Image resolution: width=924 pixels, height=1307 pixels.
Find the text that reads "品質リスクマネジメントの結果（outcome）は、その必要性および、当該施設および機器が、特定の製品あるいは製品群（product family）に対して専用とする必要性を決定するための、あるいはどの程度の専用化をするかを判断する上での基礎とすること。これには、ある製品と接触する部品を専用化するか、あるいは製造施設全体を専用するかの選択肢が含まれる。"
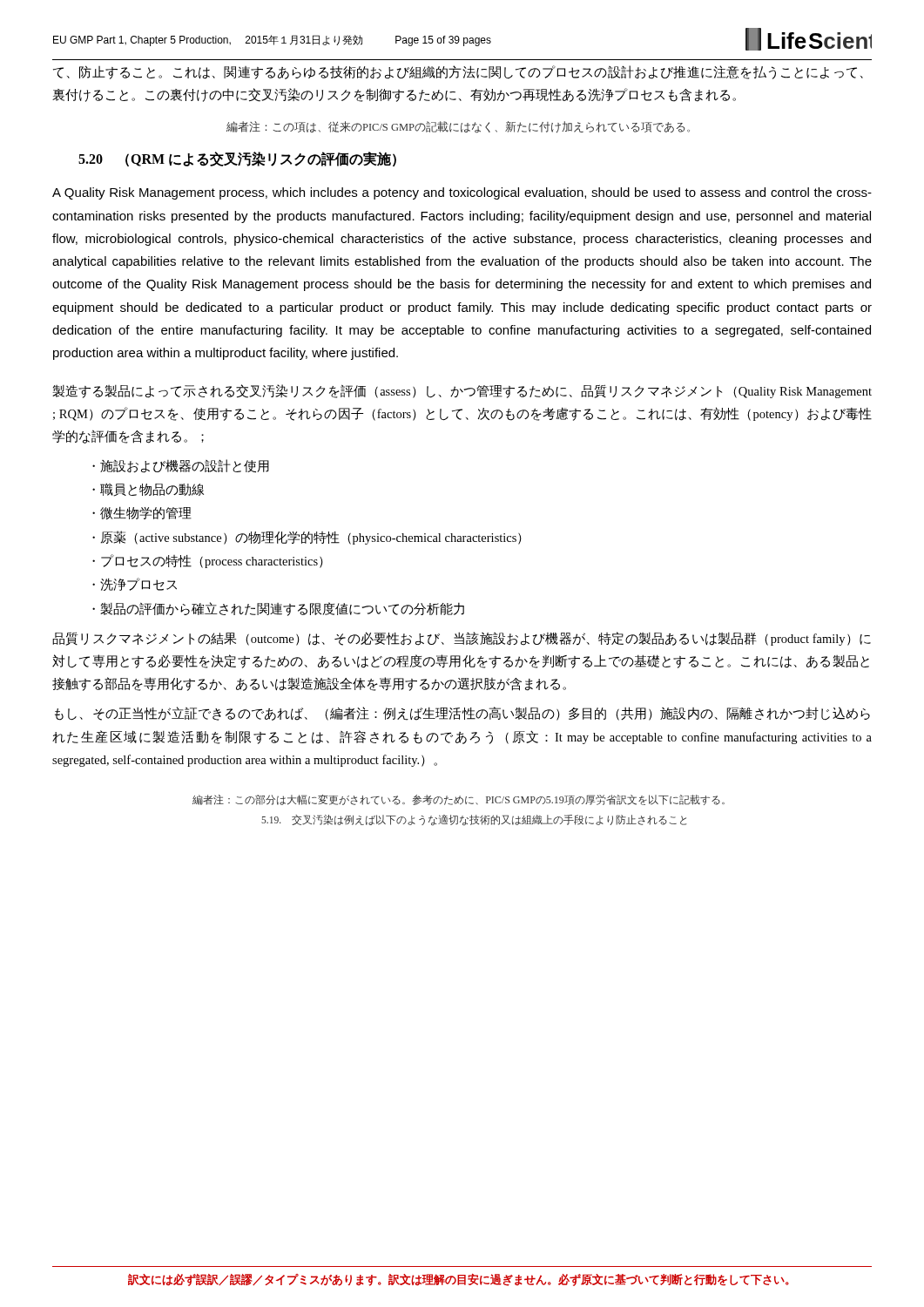click(x=462, y=662)
